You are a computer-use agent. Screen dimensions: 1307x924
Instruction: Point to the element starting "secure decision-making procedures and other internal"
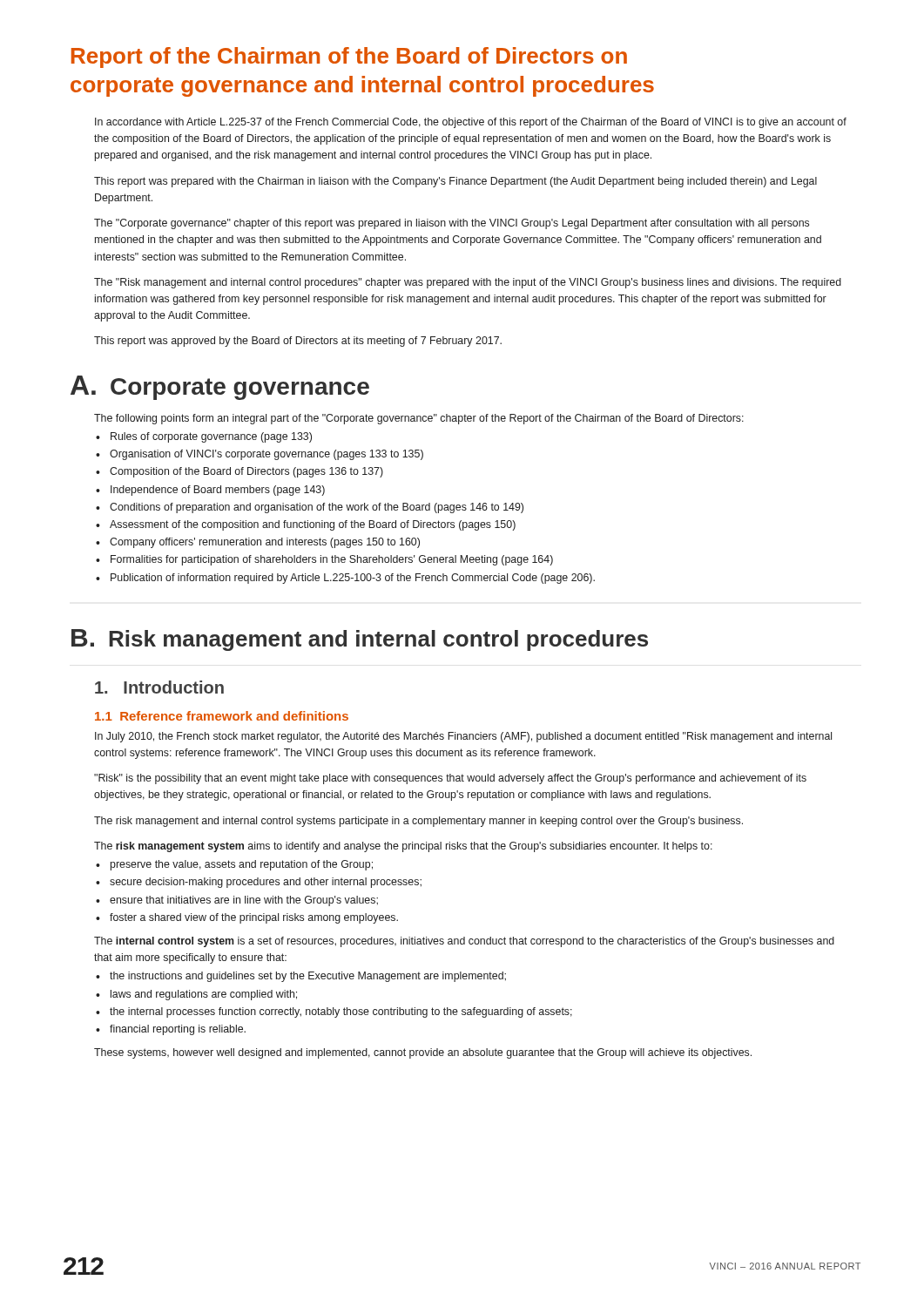266,882
